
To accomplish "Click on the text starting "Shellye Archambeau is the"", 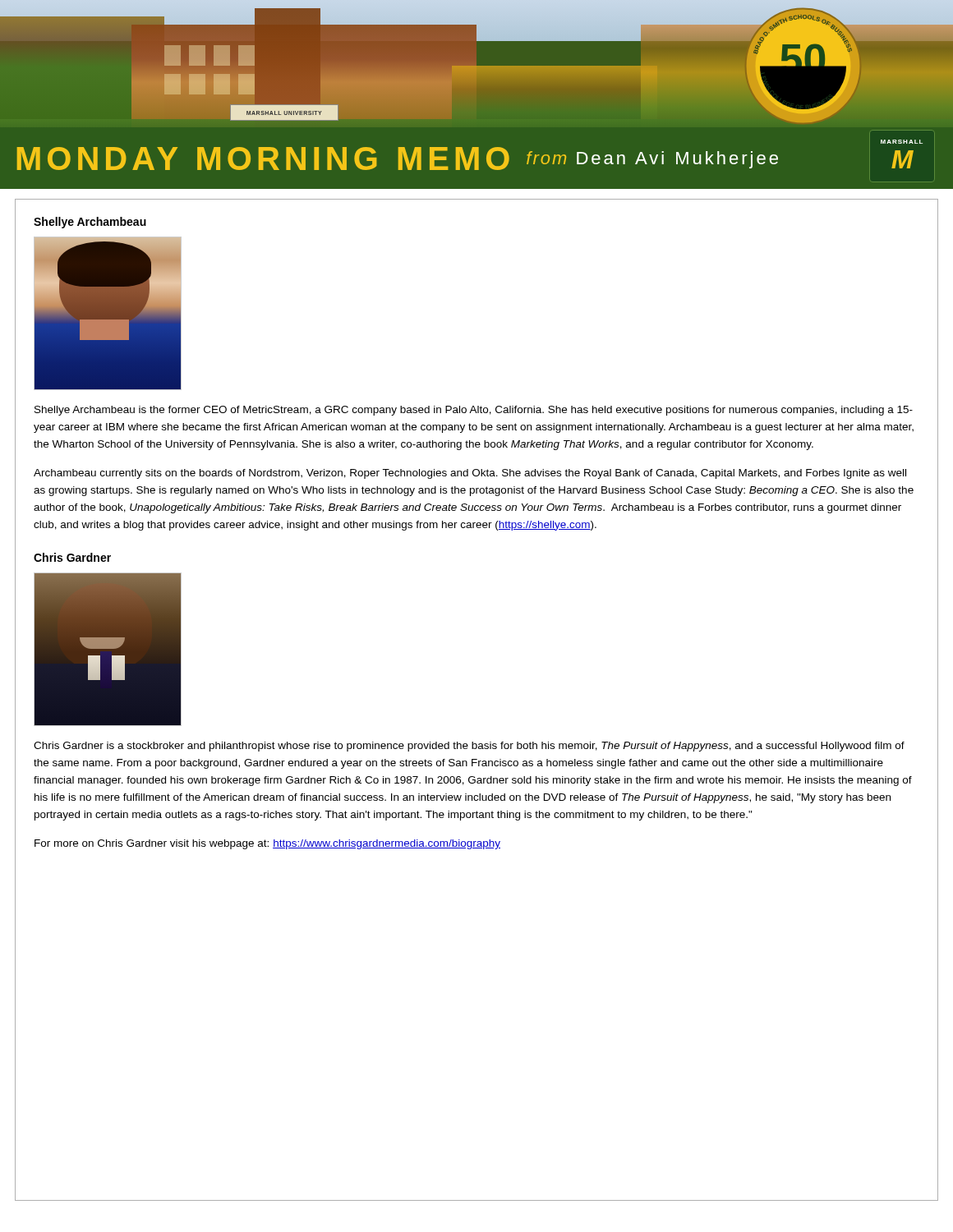I will click(474, 427).
